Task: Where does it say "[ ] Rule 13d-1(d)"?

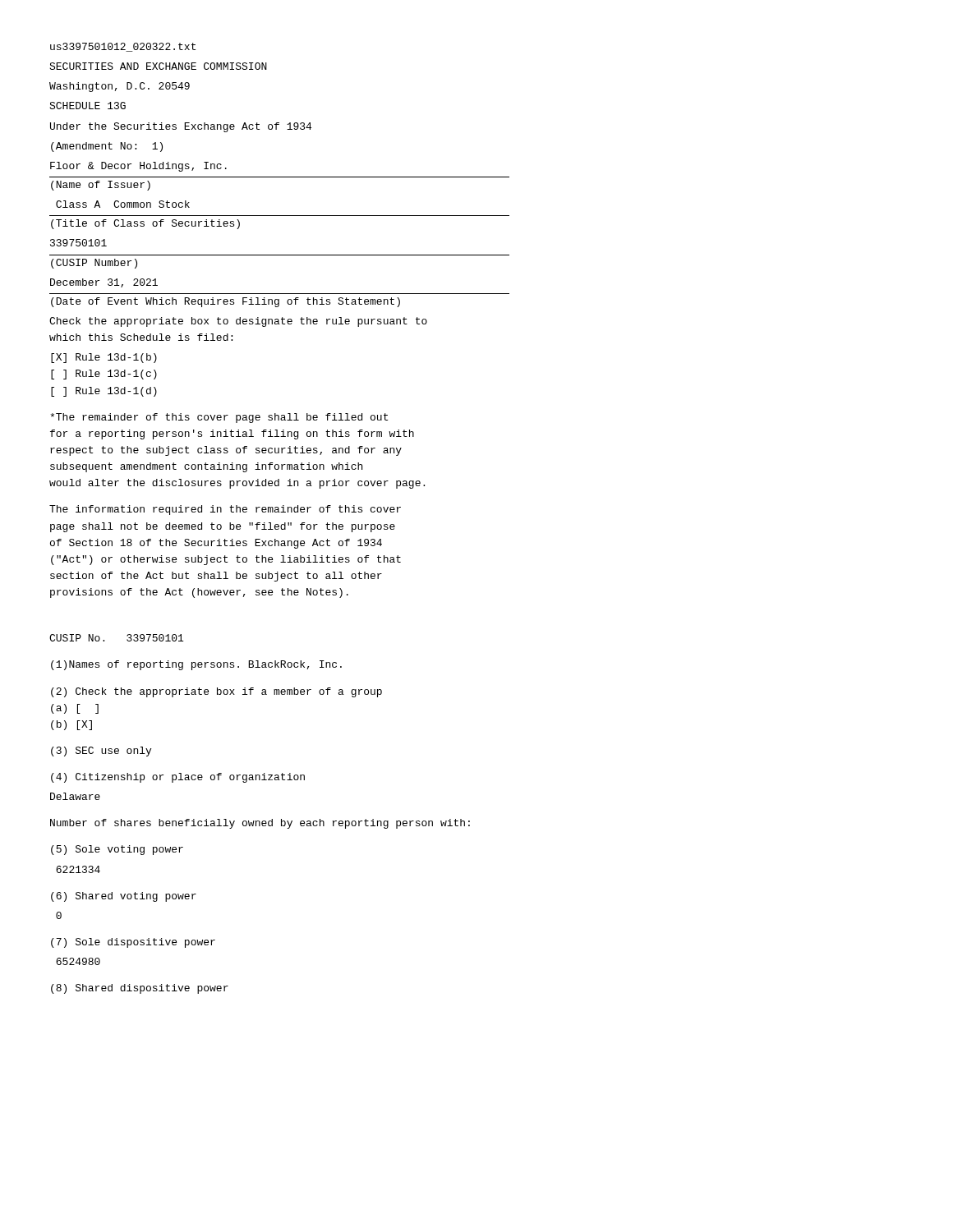Action: tap(104, 392)
